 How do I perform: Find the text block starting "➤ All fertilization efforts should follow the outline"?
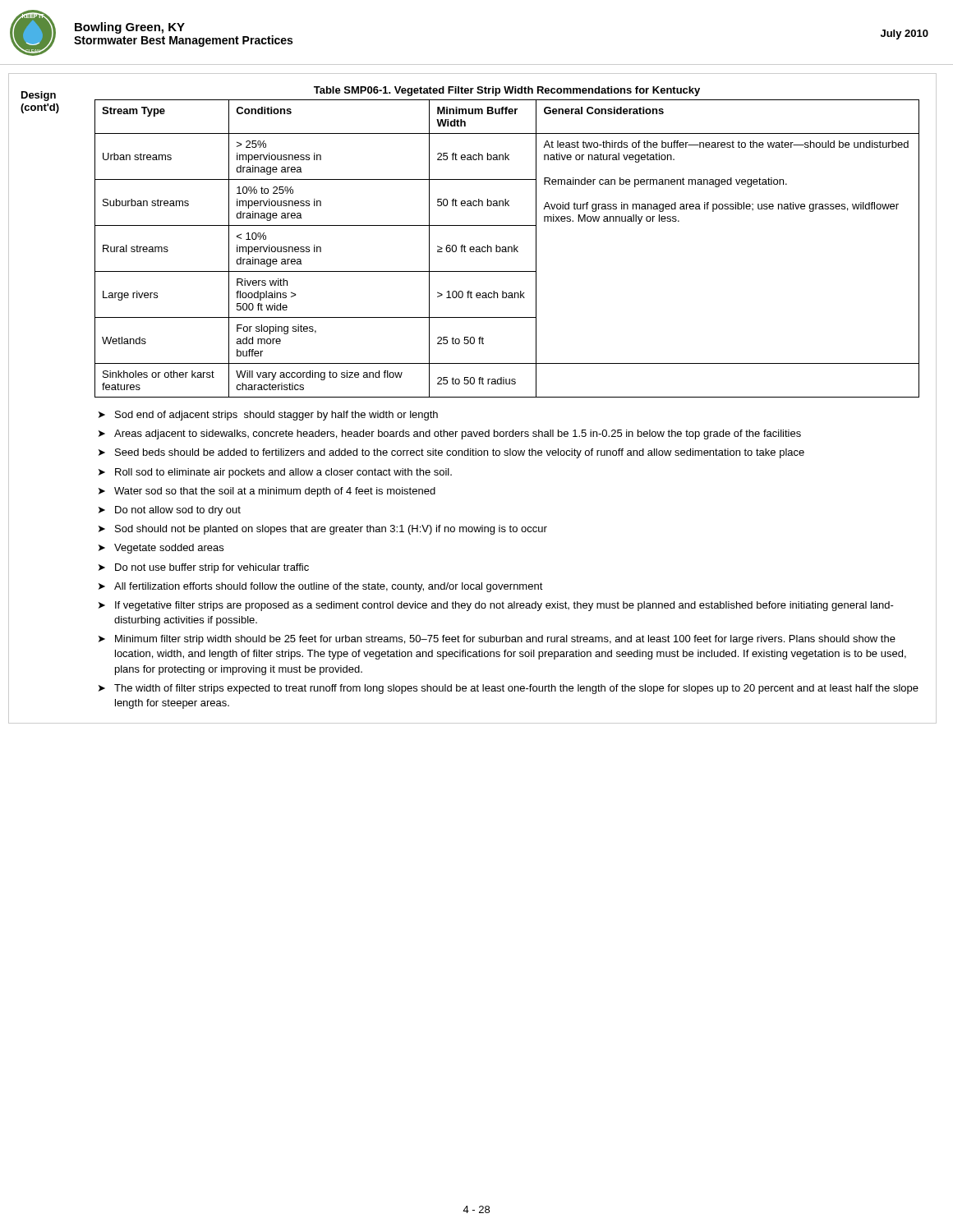tap(507, 586)
